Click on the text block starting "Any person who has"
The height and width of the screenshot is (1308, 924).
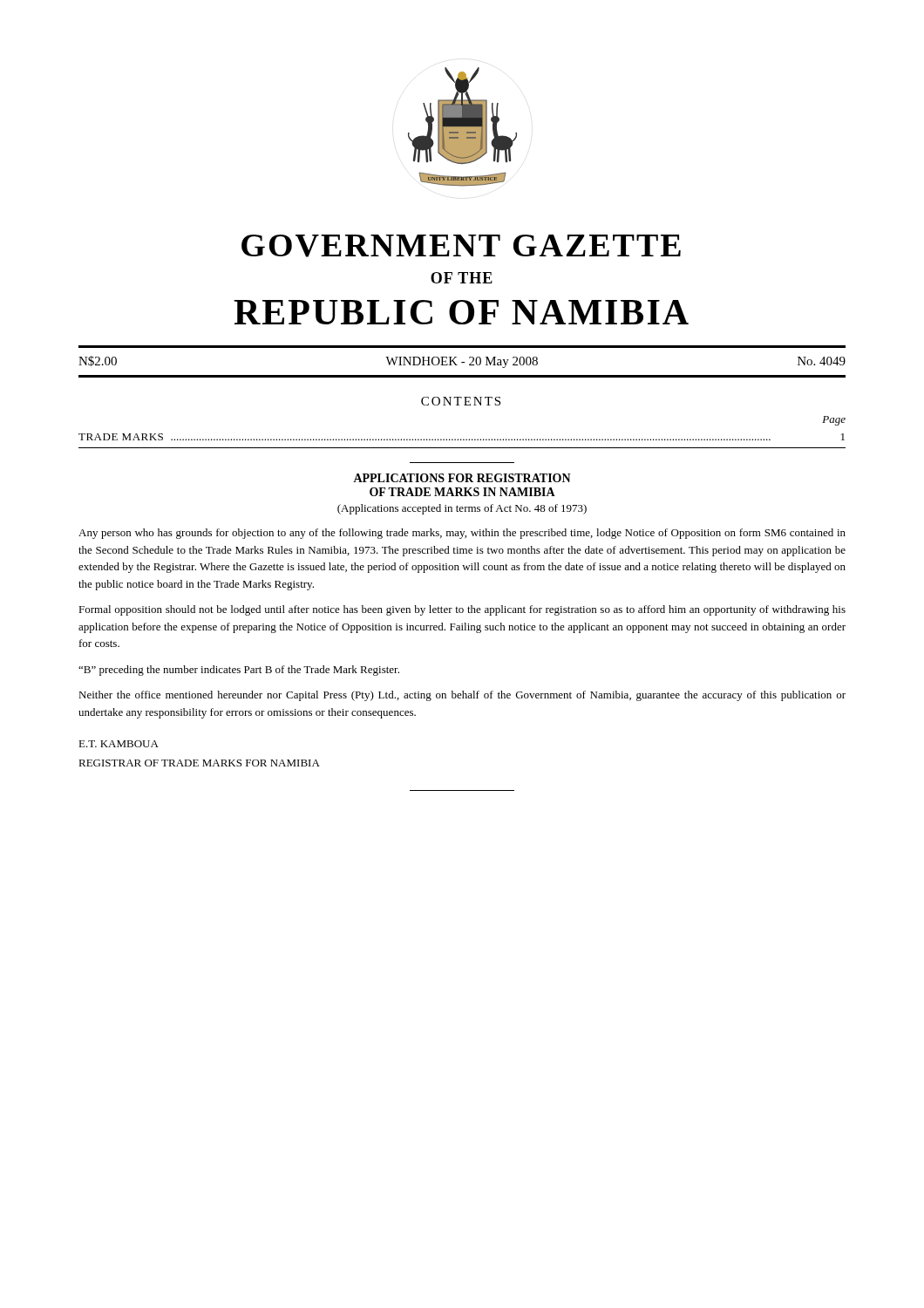point(462,558)
